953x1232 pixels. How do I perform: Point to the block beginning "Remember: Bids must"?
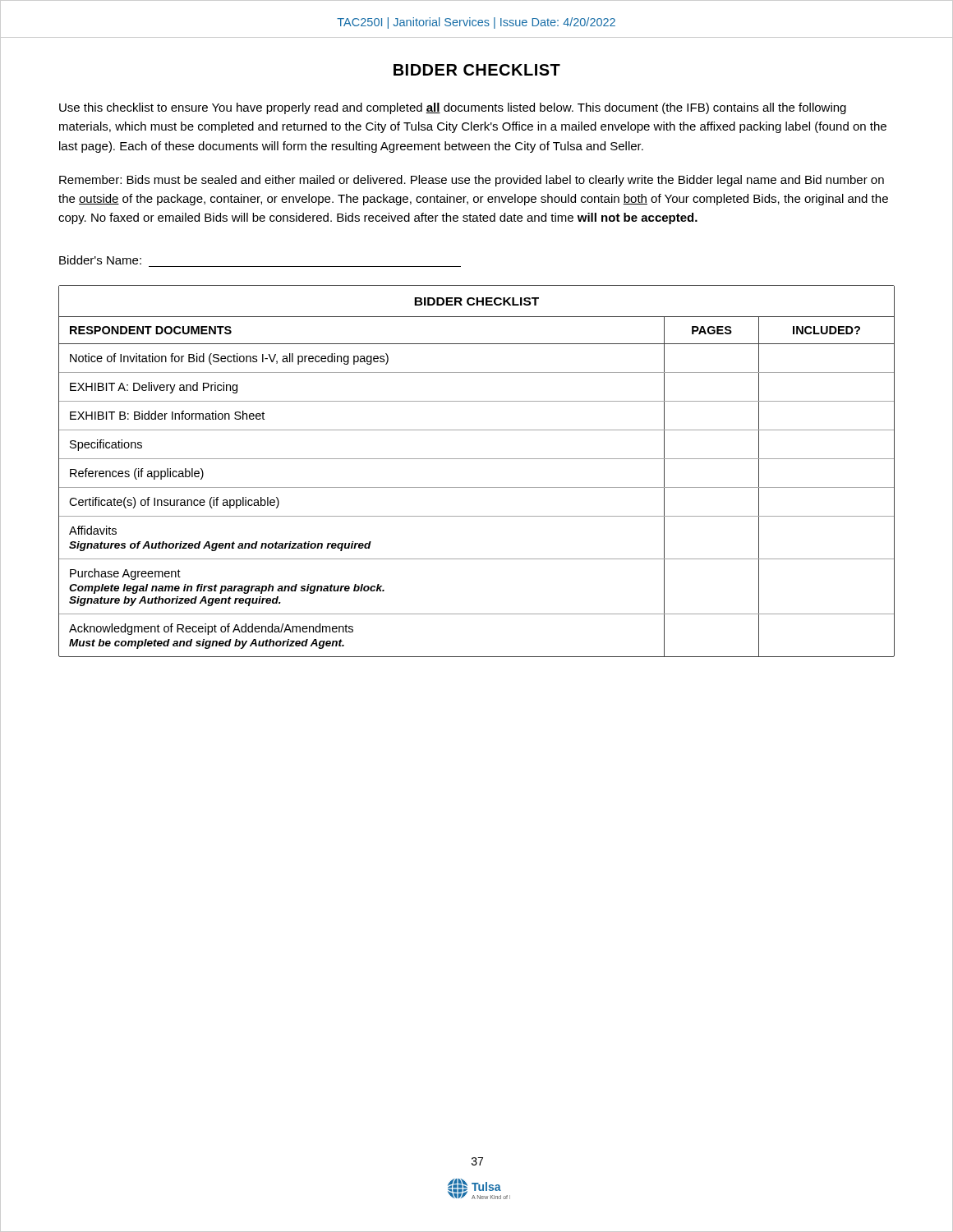(x=473, y=198)
